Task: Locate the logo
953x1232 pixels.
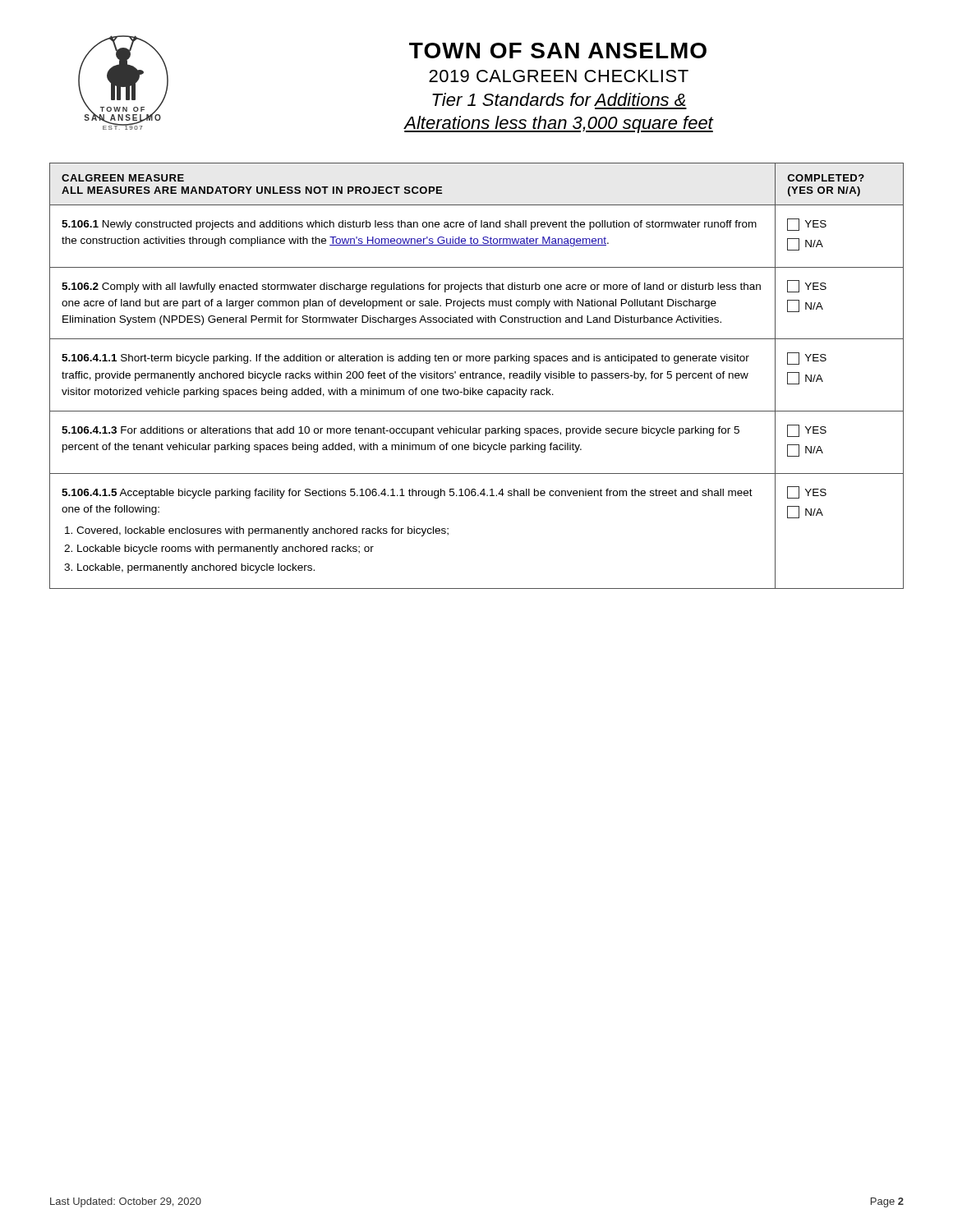Action: tap(123, 86)
